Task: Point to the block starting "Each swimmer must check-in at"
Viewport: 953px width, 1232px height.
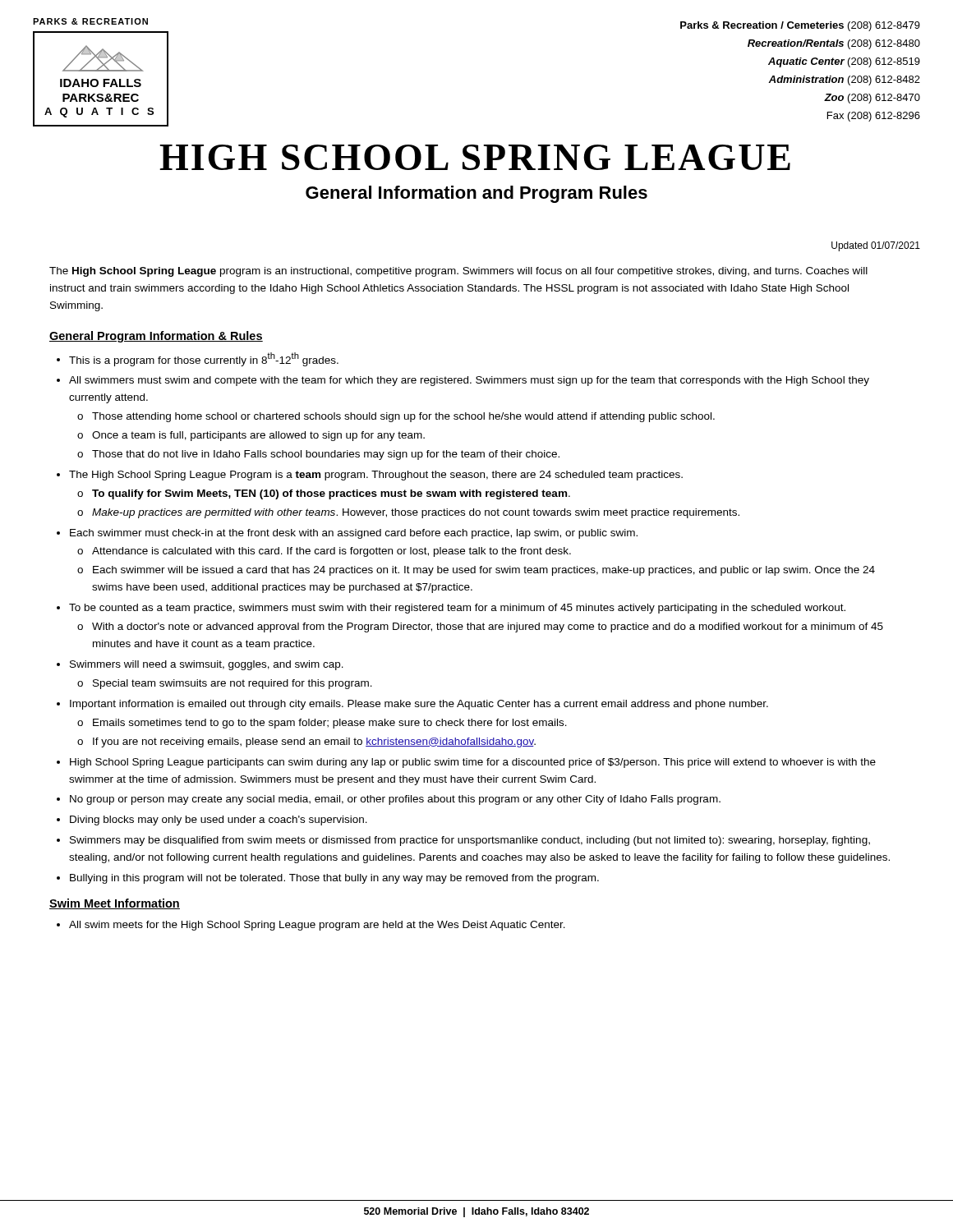Action: [486, 560]
